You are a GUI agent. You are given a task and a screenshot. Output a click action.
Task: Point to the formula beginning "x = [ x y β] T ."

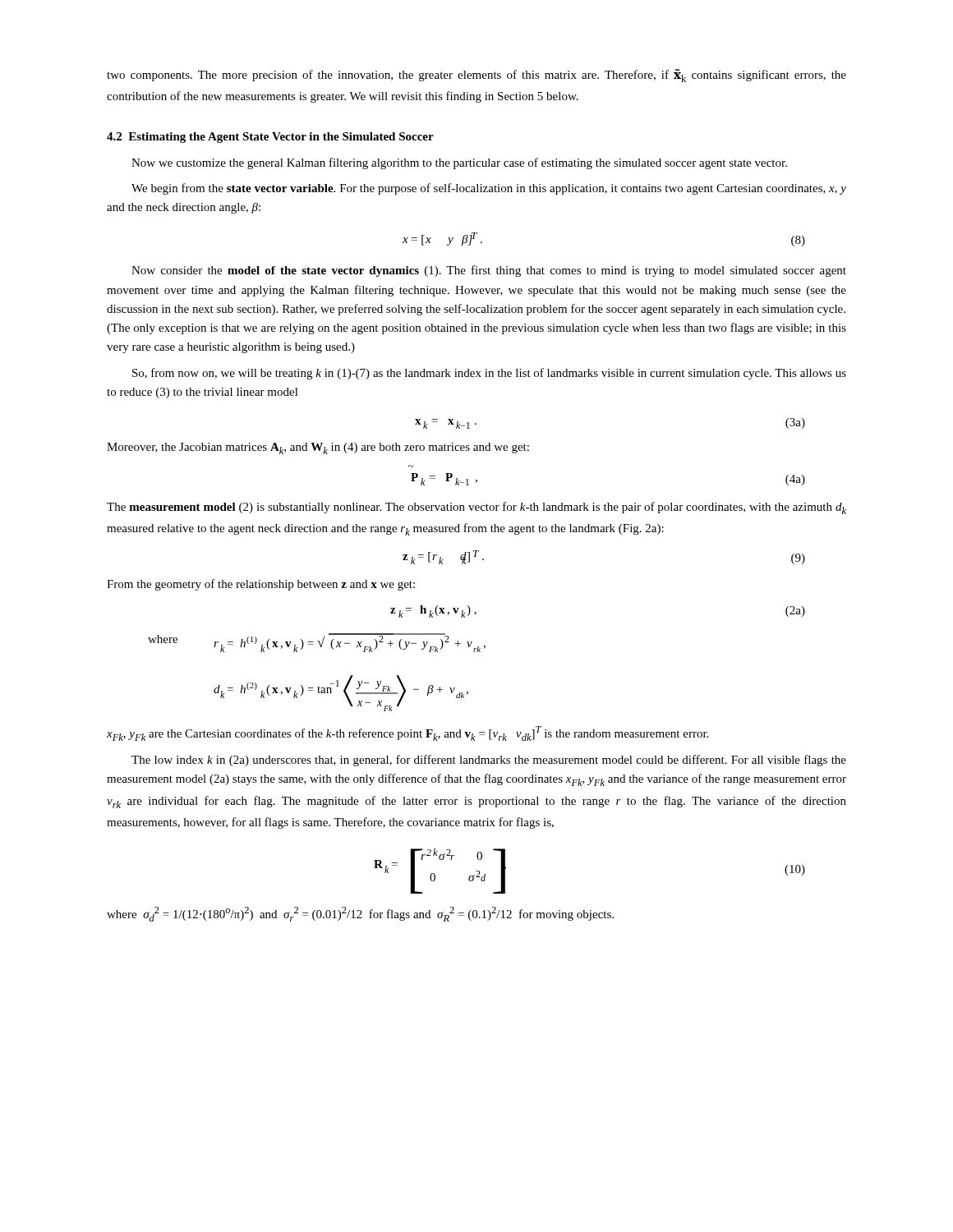pos(476,240)
